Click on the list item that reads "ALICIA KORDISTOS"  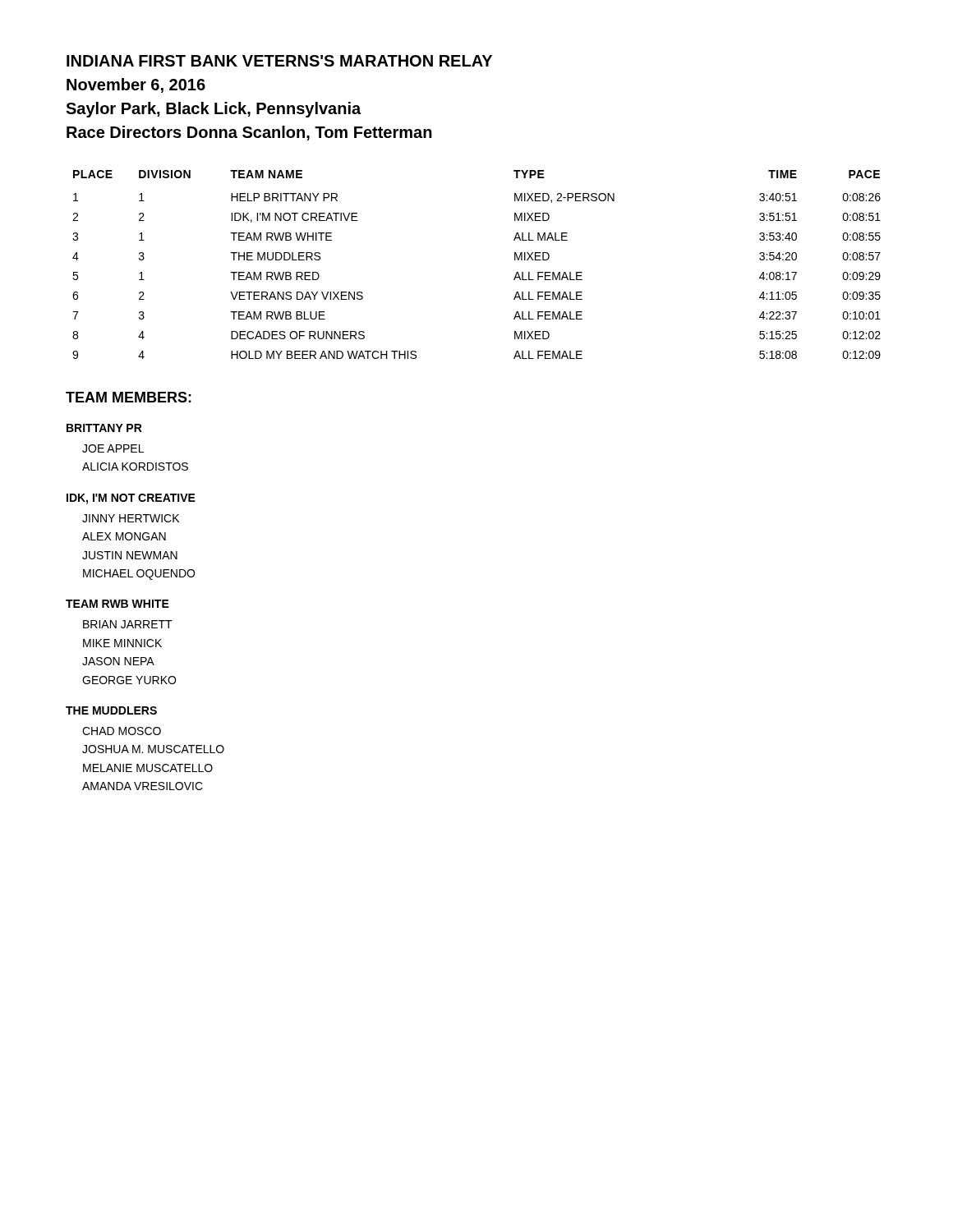pyautogui.click(x=135, y=467)
